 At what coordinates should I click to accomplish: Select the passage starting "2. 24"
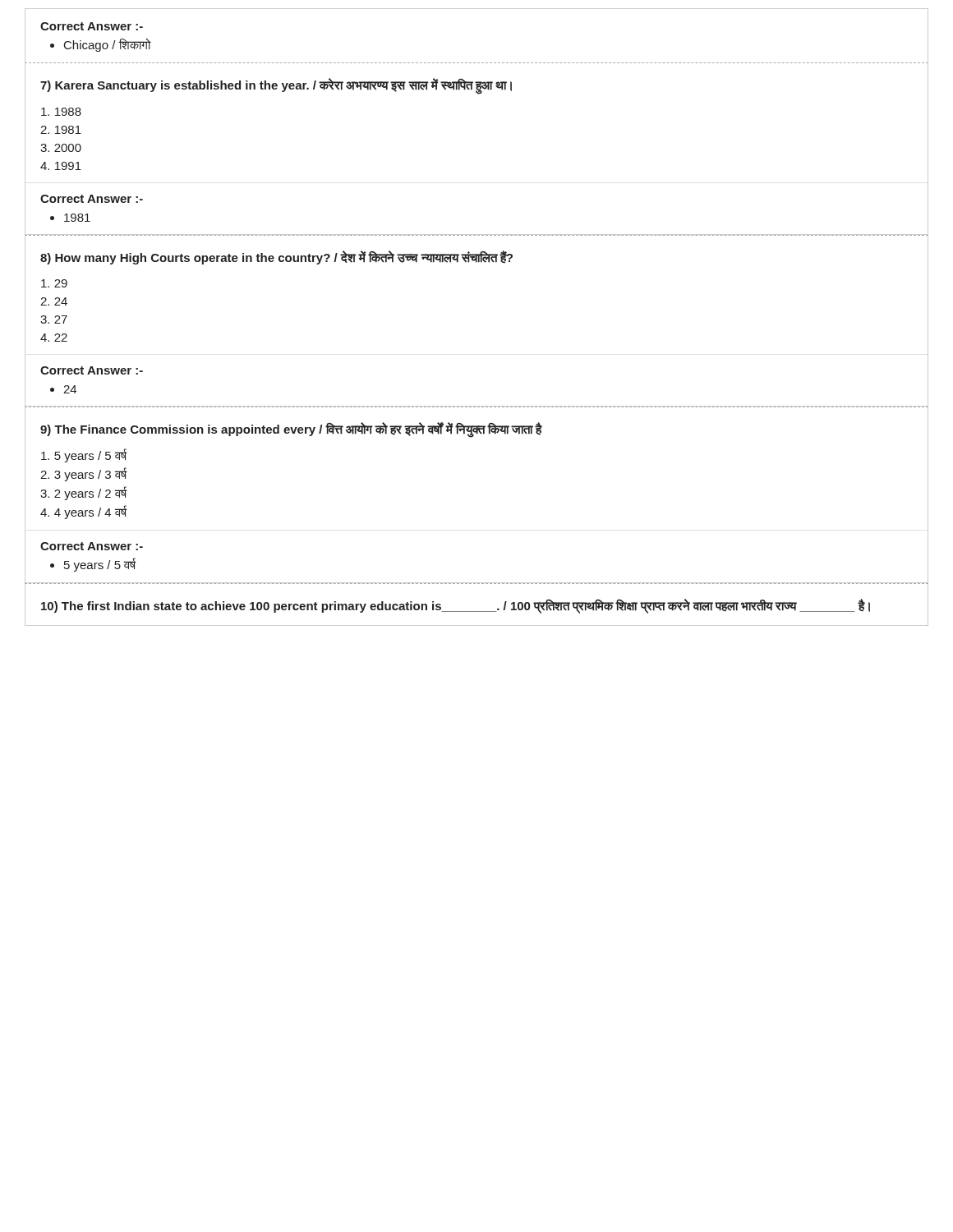point(54,301)
